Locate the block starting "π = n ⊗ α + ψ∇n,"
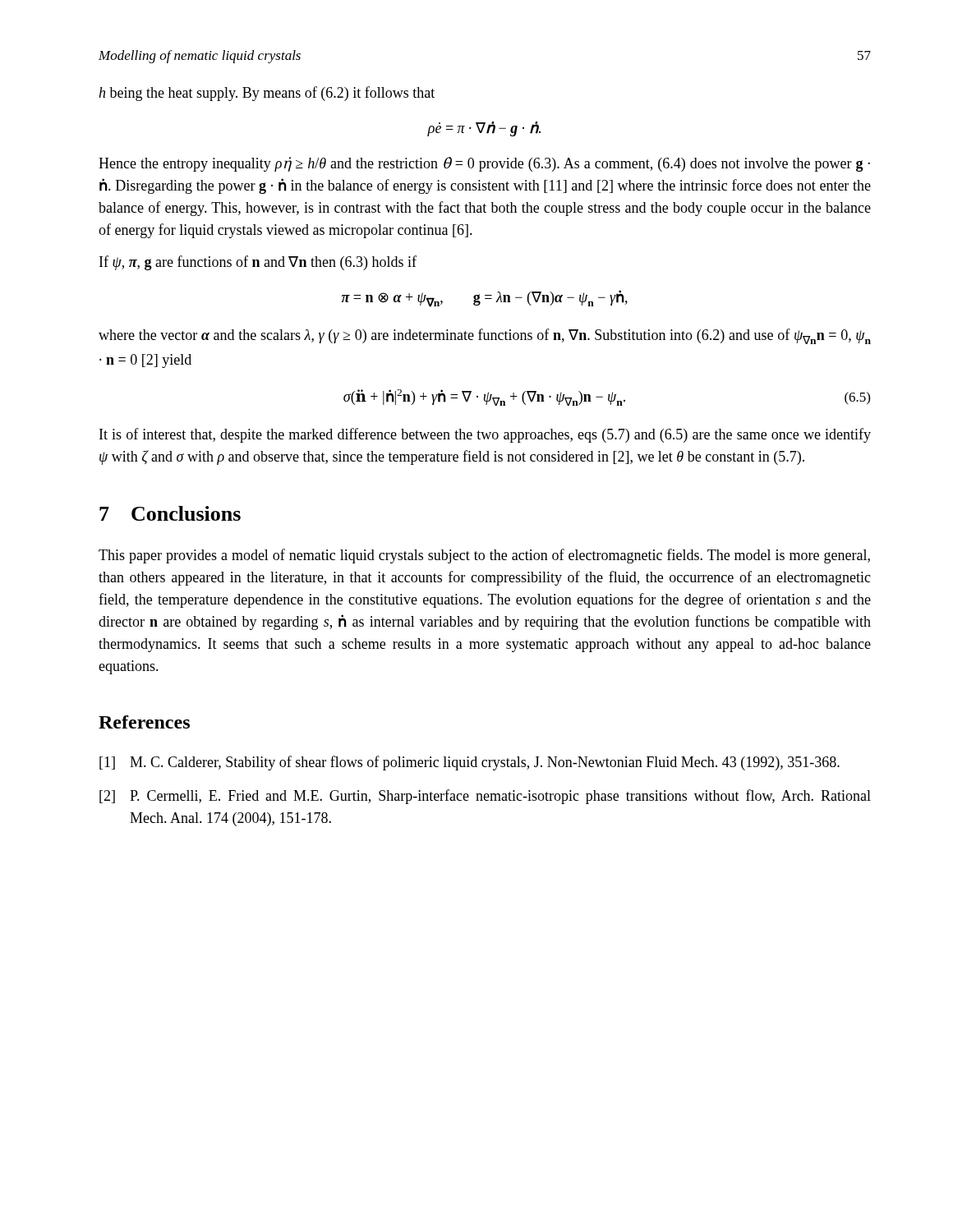Viewport: 953px width, 1232px height. (485, 299)
